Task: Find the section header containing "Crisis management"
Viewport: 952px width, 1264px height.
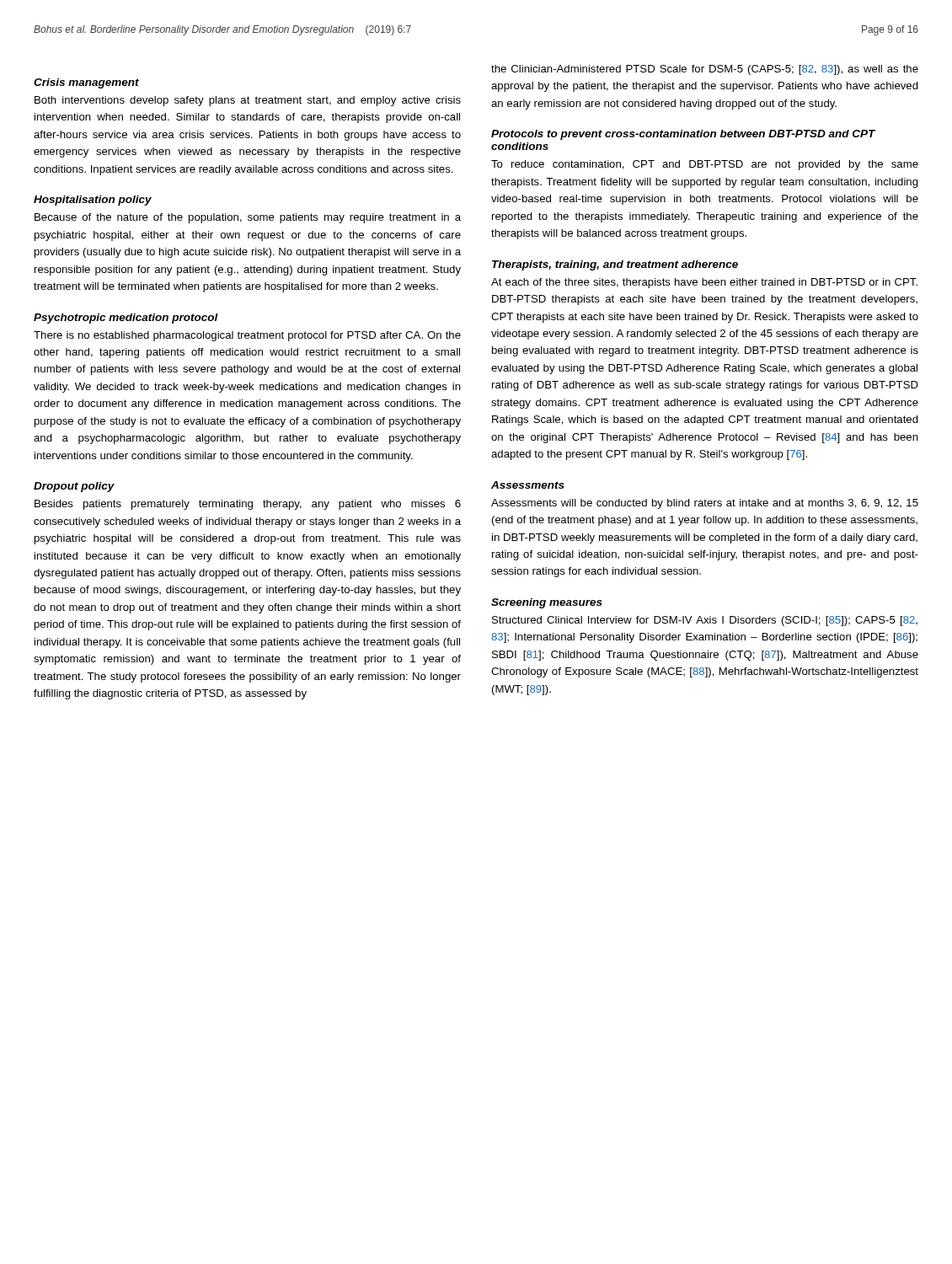Action: pyautogui.click(x=86, y=82)
